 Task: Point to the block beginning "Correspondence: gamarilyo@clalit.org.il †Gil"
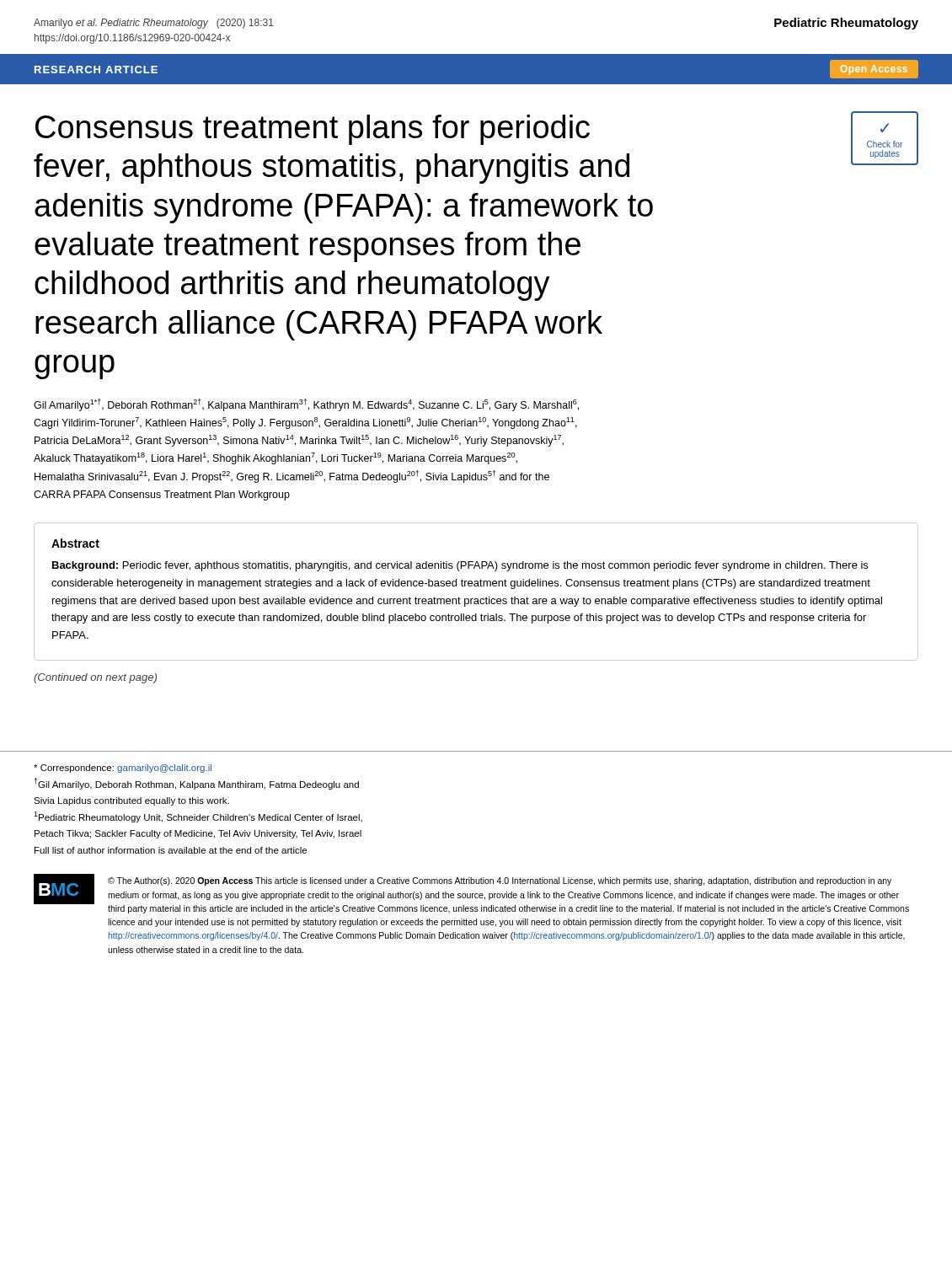[x=198, y=809]
